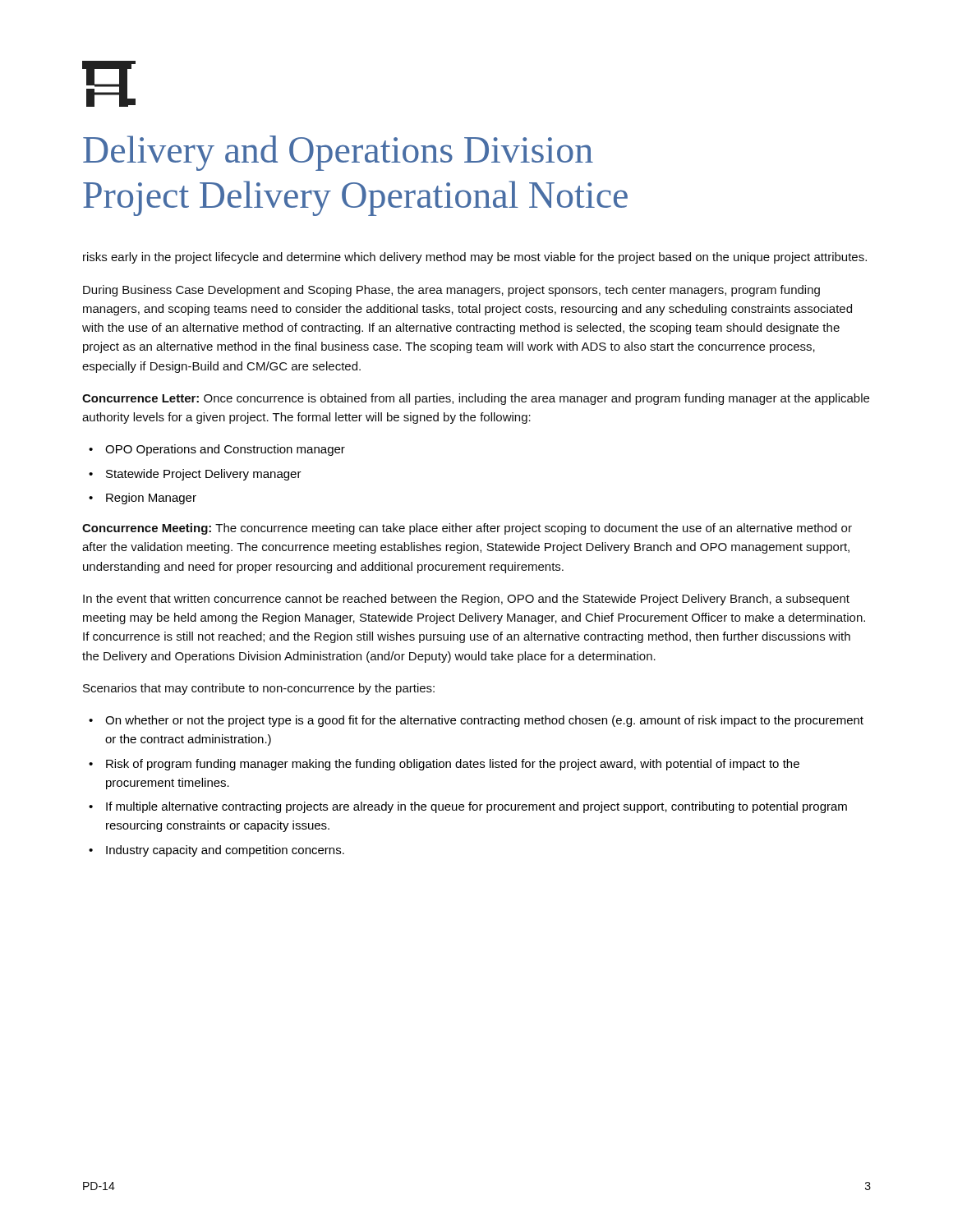Locate the list item containing "Statewide Project Delivery manager"
This screenshot has width=953, height=1232.
pos(203,473)
